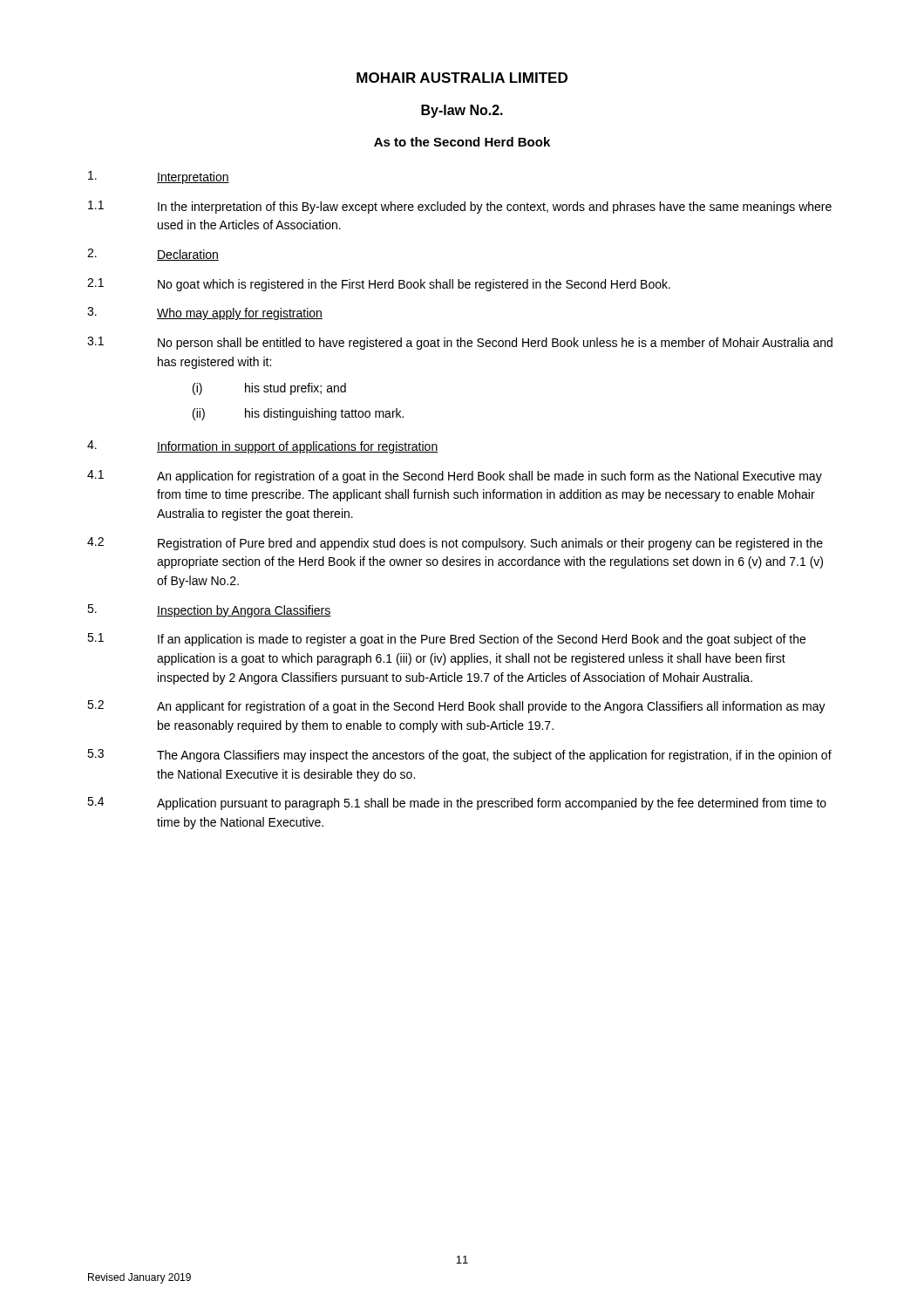Locate the text starting "As to the Second Herd Book"
Image resolution: width=924 pixels, height=1308 pixels.
[462, 142]
